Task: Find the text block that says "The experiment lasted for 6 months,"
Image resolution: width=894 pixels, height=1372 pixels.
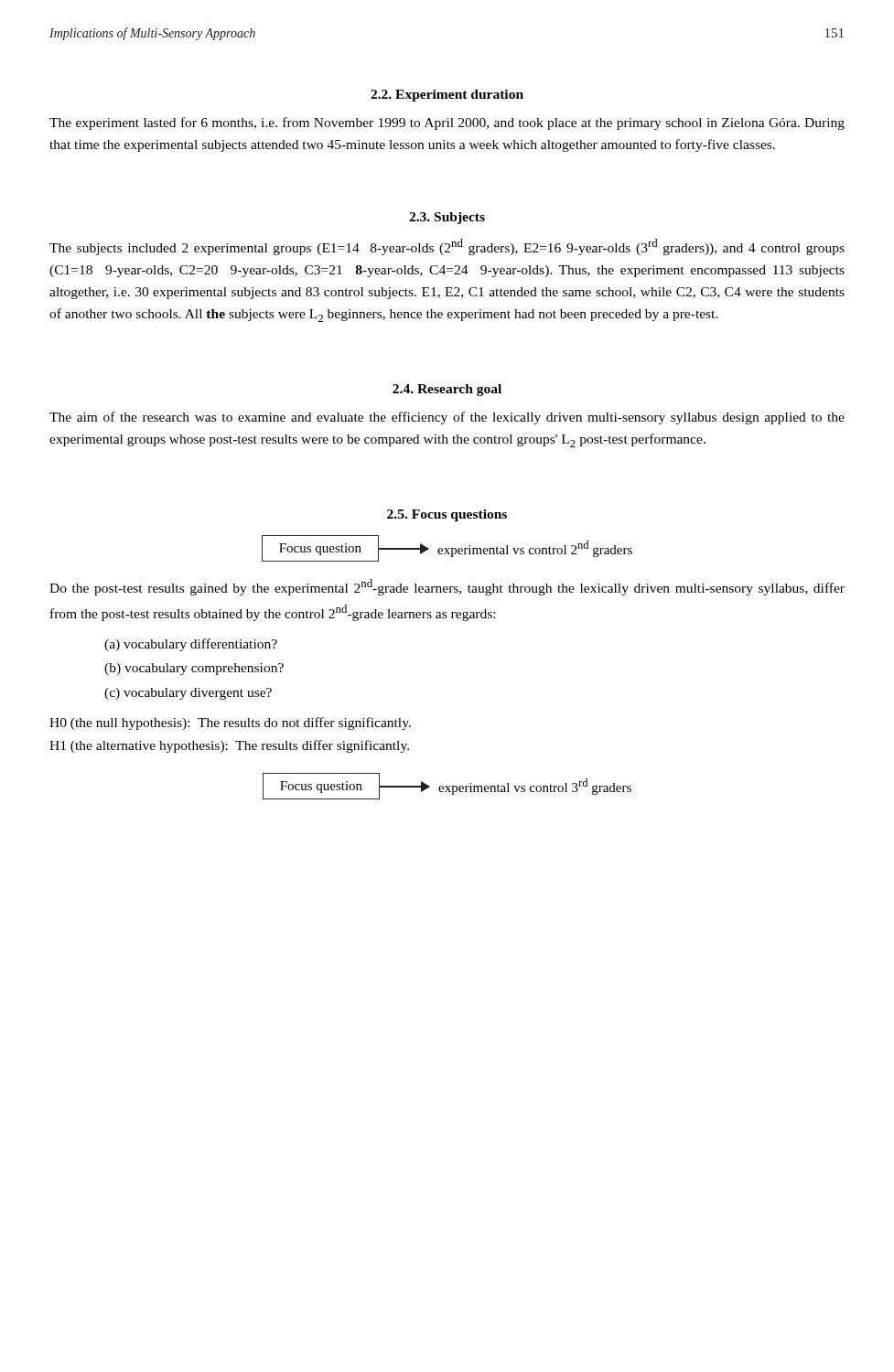Action: pos(447,133)
